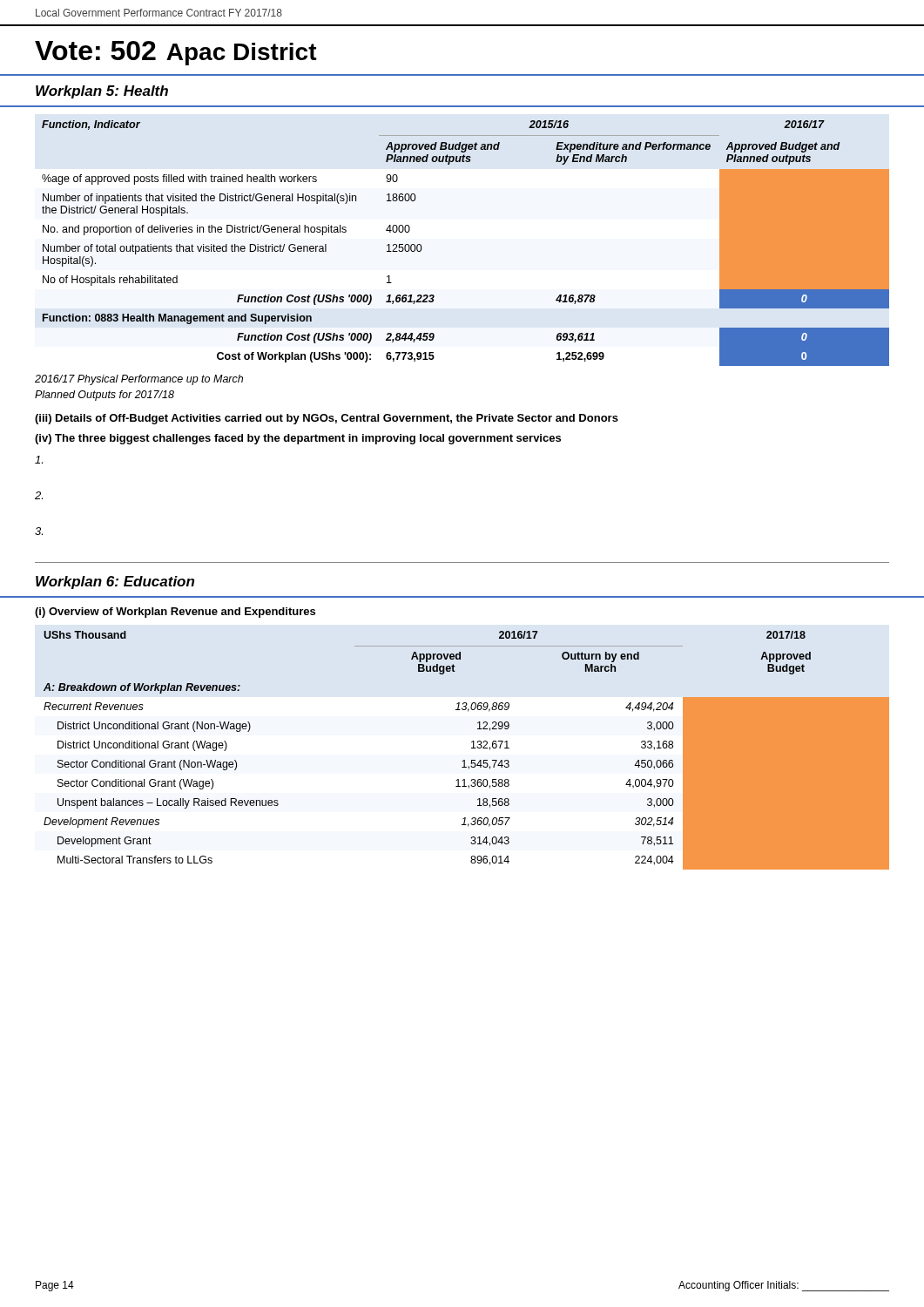This screenshot has height=1307, width=924.
Task: Click on the section header that says "Workplan 6: Education"
Action: pyautogui.click(x=115, y=582)
